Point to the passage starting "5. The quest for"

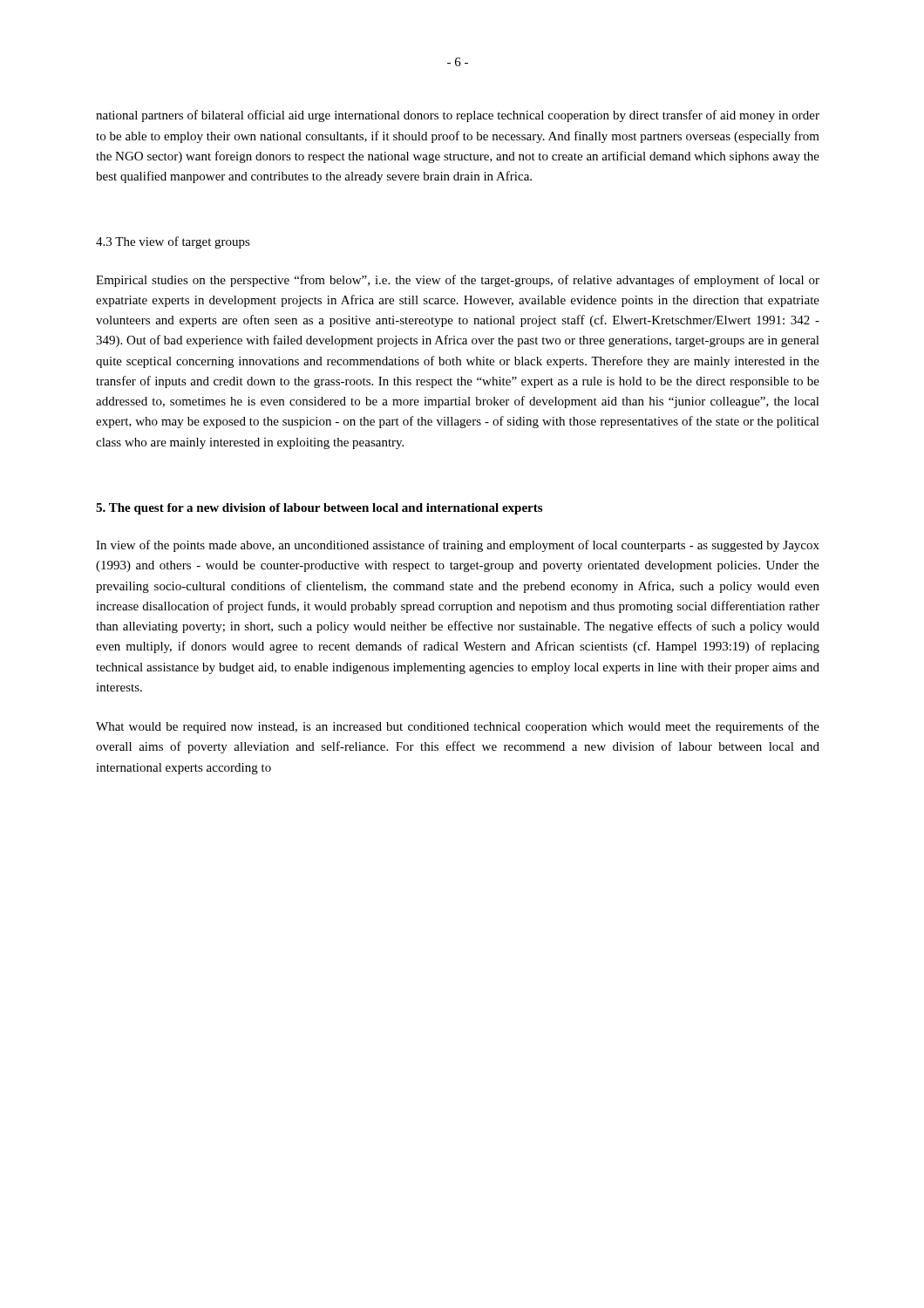(319, 507)
